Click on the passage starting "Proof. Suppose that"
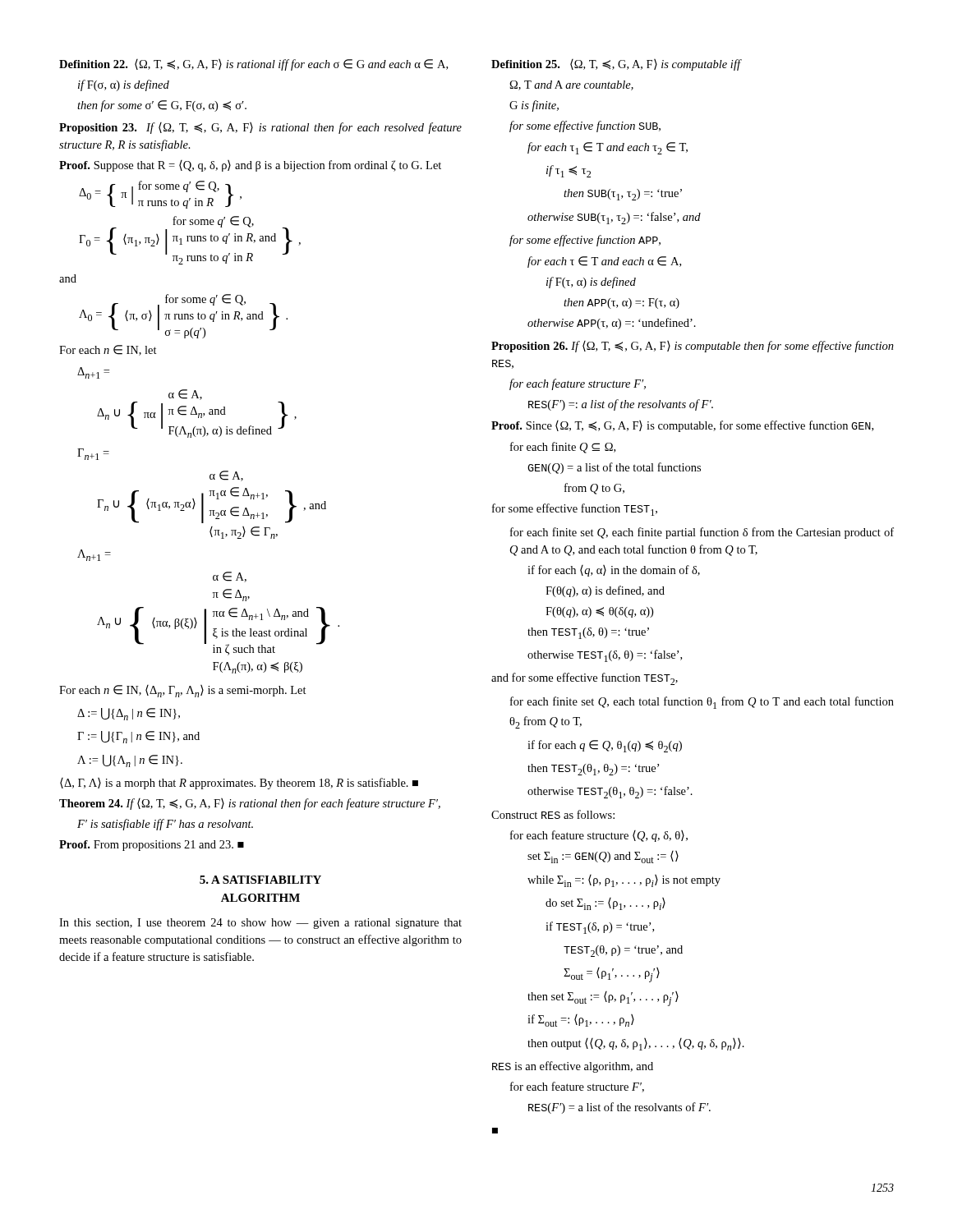 pos(260,166)
